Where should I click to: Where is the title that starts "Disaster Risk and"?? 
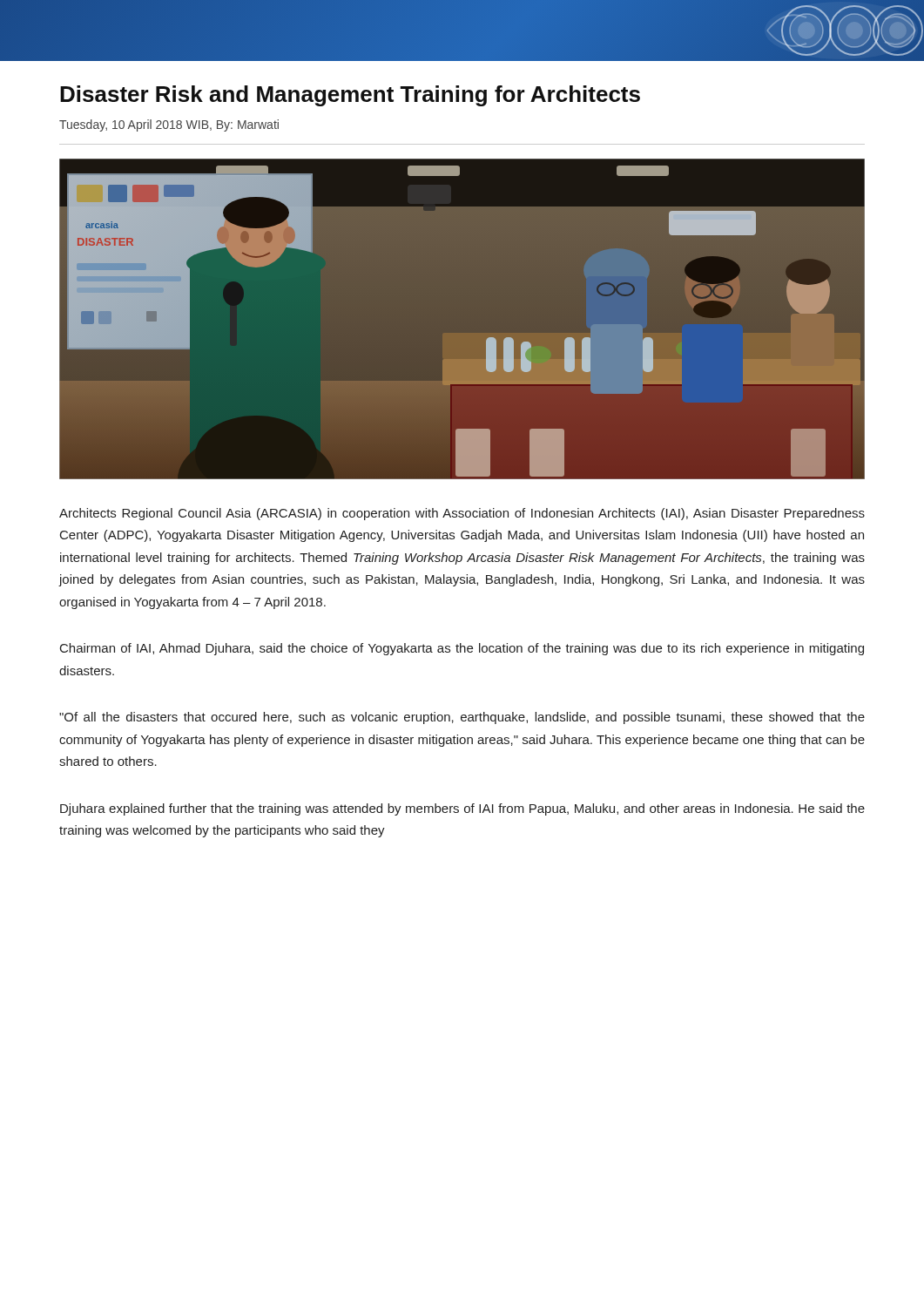tap(350, 94)
